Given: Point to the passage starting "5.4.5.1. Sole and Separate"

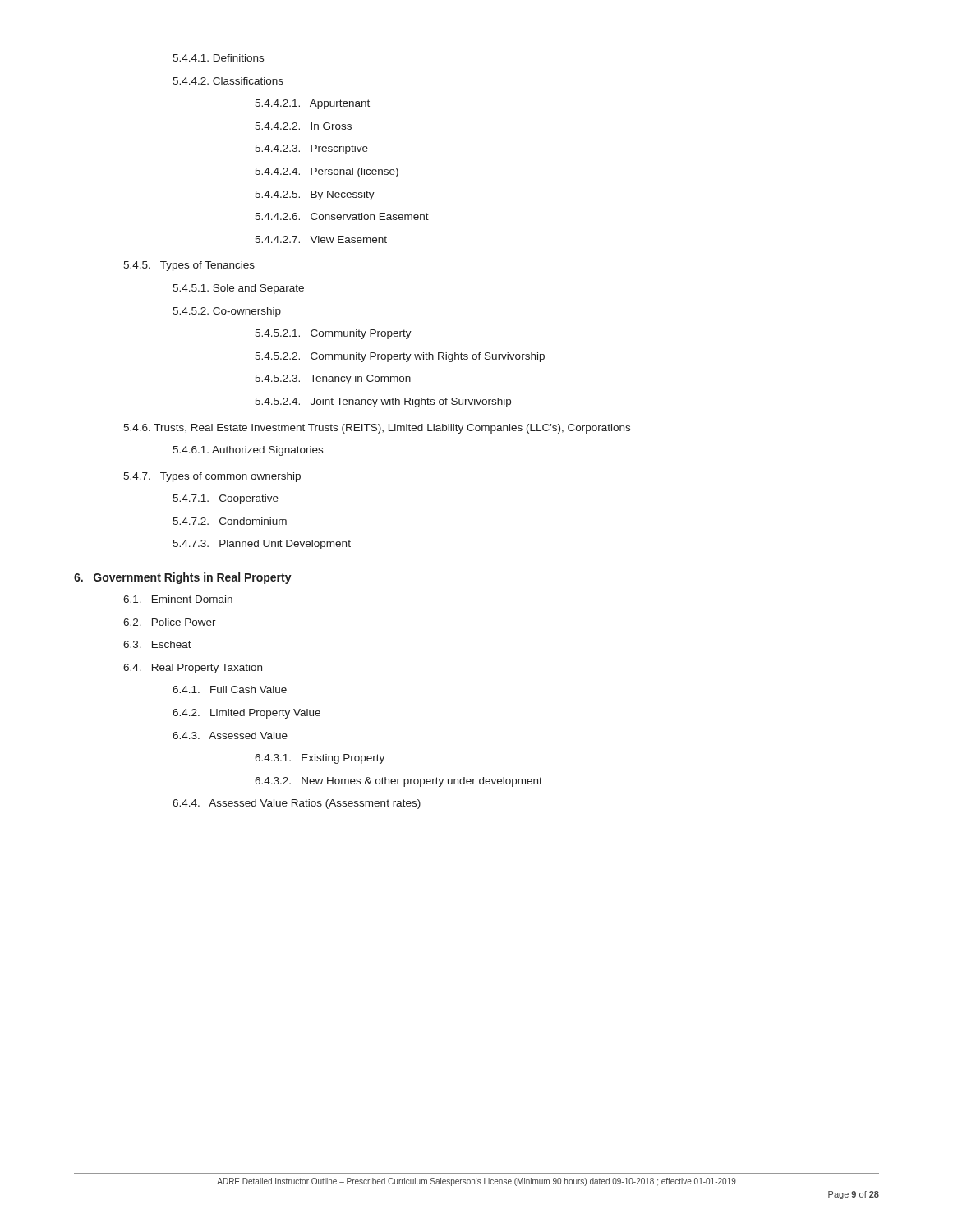Looking at the screenshot, I should (238, 288).
